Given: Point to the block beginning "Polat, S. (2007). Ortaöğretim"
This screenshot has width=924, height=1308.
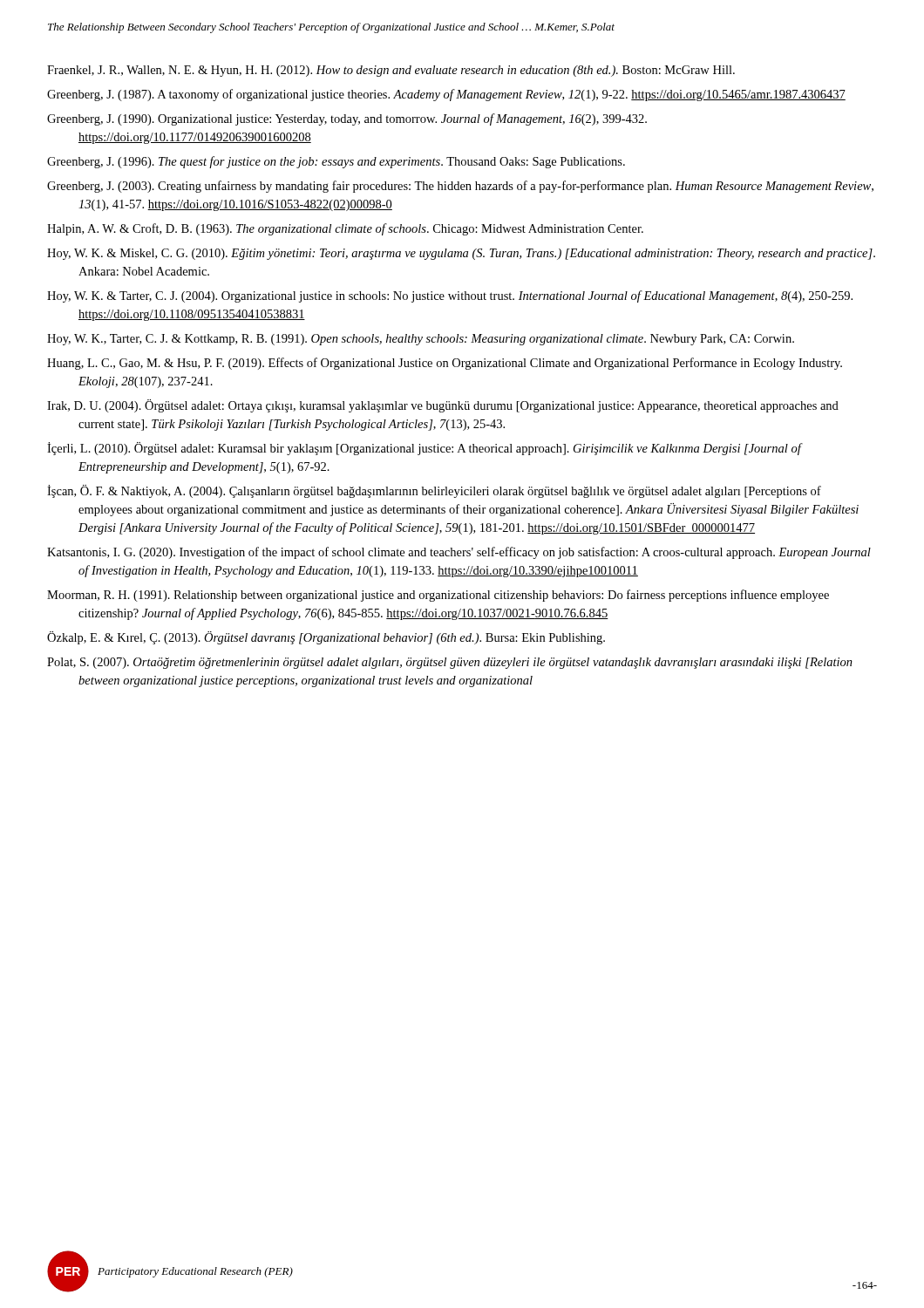Looking at the screenshot, I should (450, 671).
